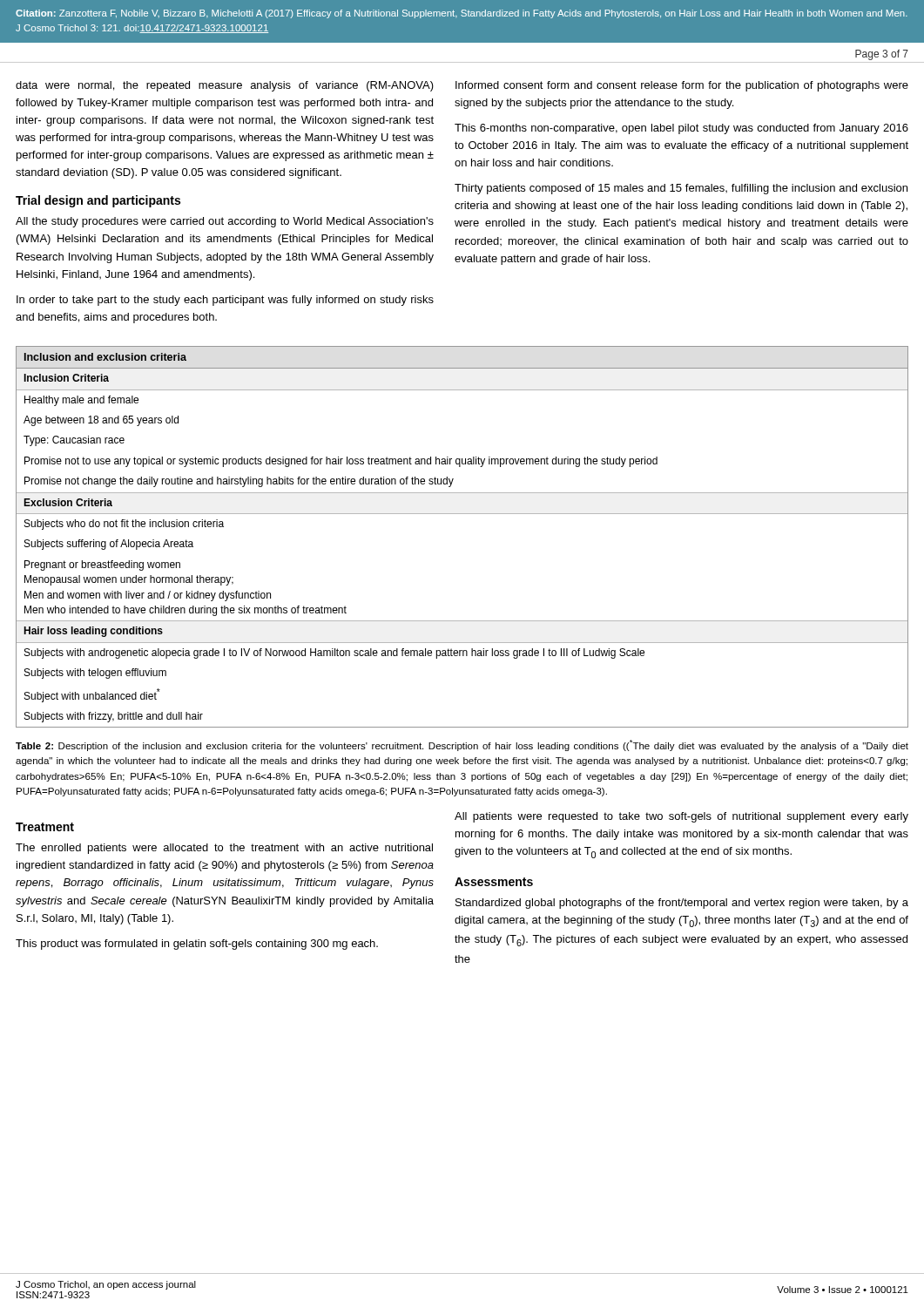Click the caption that begins "Table 2: Description"
Screen dimensions: 1307x924
462,767
